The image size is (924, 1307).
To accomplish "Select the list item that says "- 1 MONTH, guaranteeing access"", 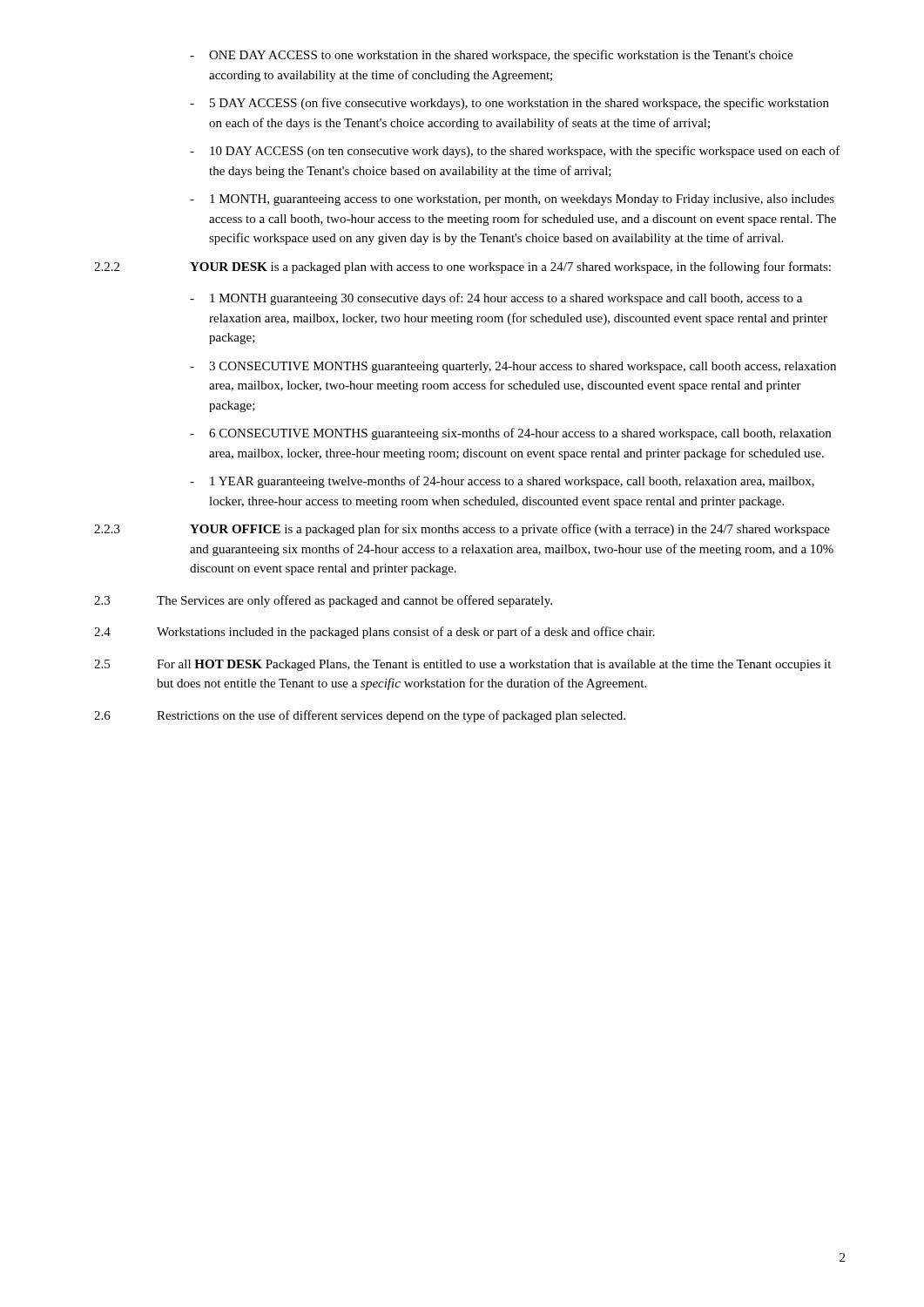I will pos(516,219).
